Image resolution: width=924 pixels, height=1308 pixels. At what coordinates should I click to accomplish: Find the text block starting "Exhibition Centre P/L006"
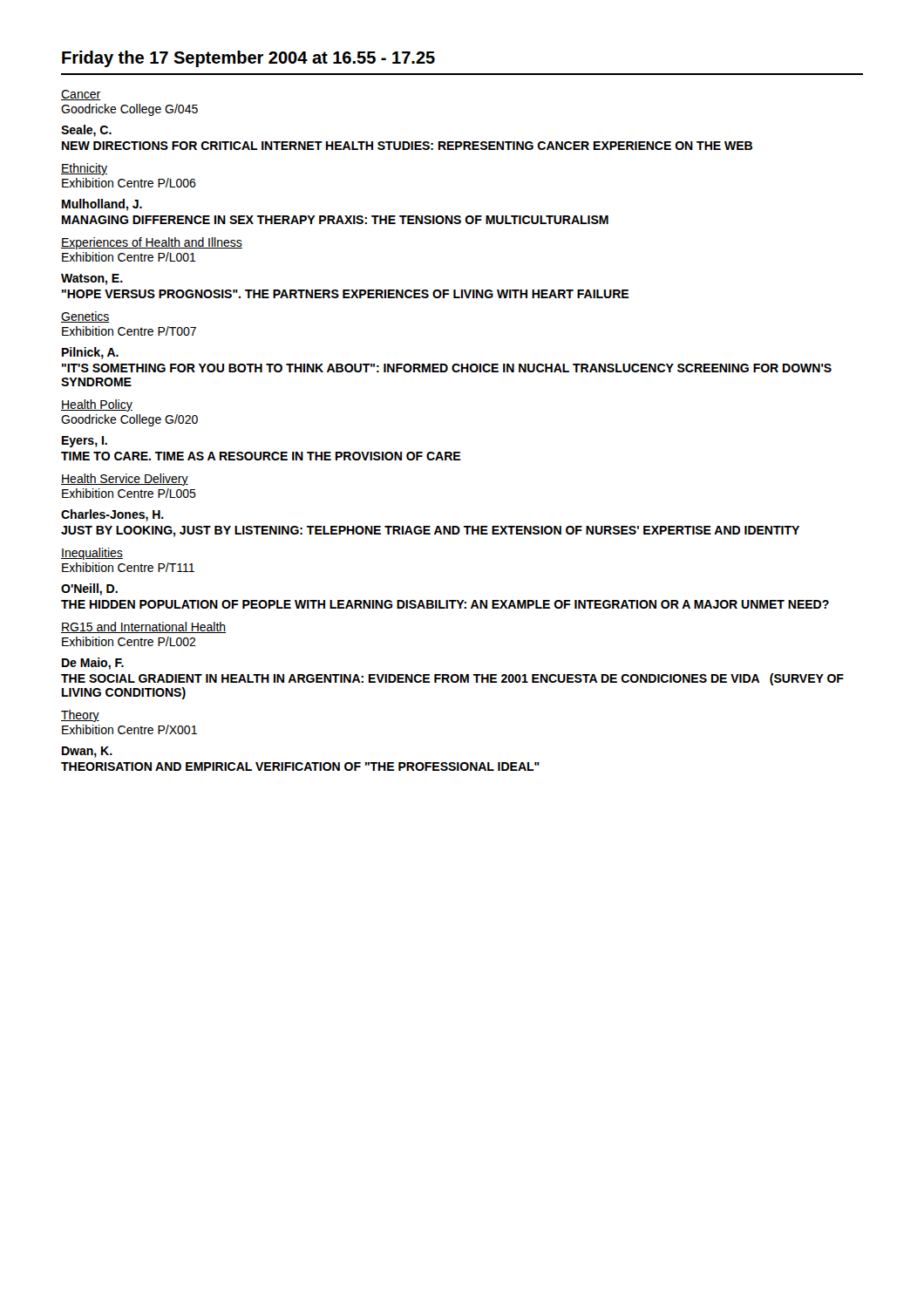tap(128, 183)
